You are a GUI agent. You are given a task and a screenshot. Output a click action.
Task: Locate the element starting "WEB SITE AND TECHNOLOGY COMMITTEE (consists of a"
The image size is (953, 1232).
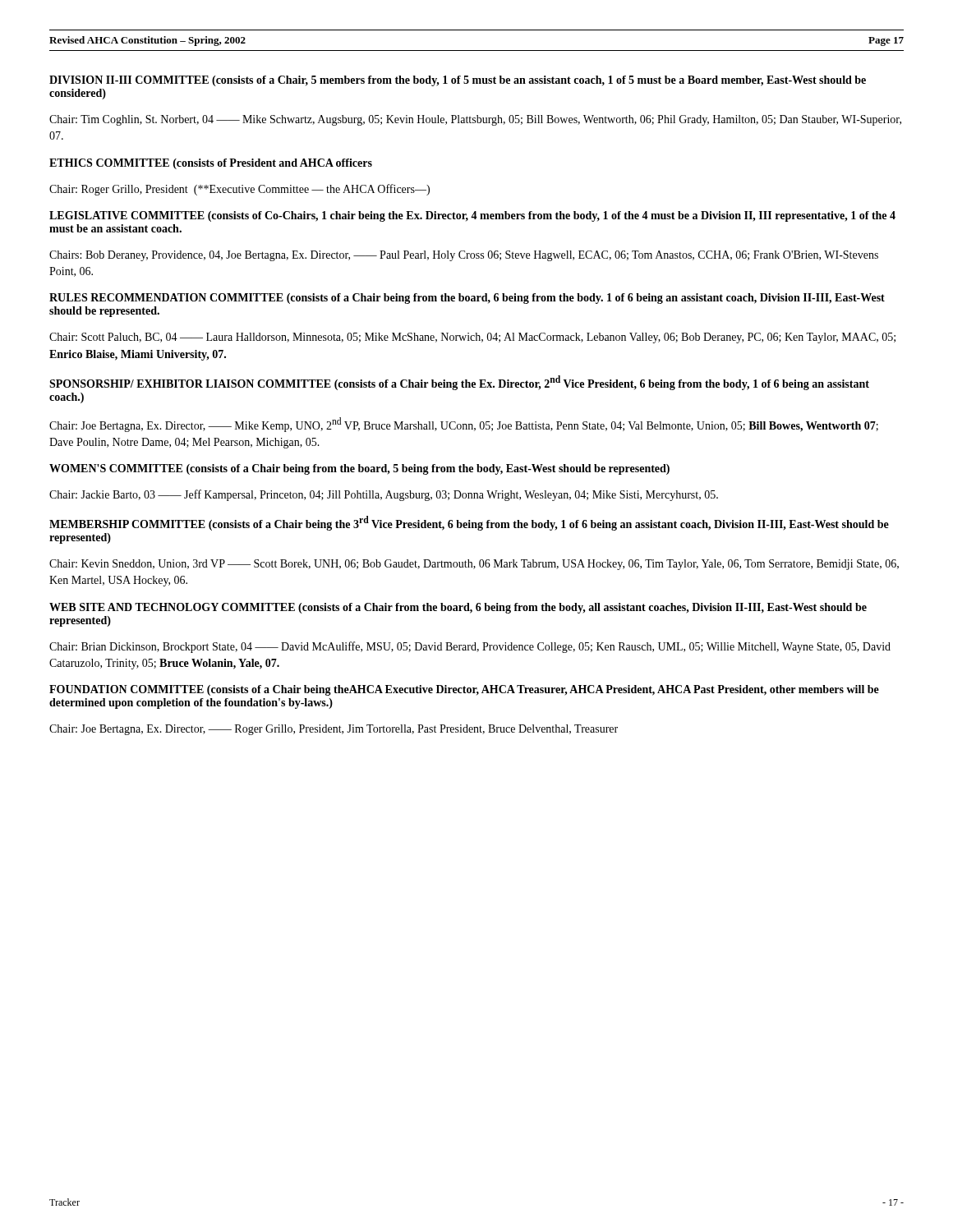(x=458, y=614)
